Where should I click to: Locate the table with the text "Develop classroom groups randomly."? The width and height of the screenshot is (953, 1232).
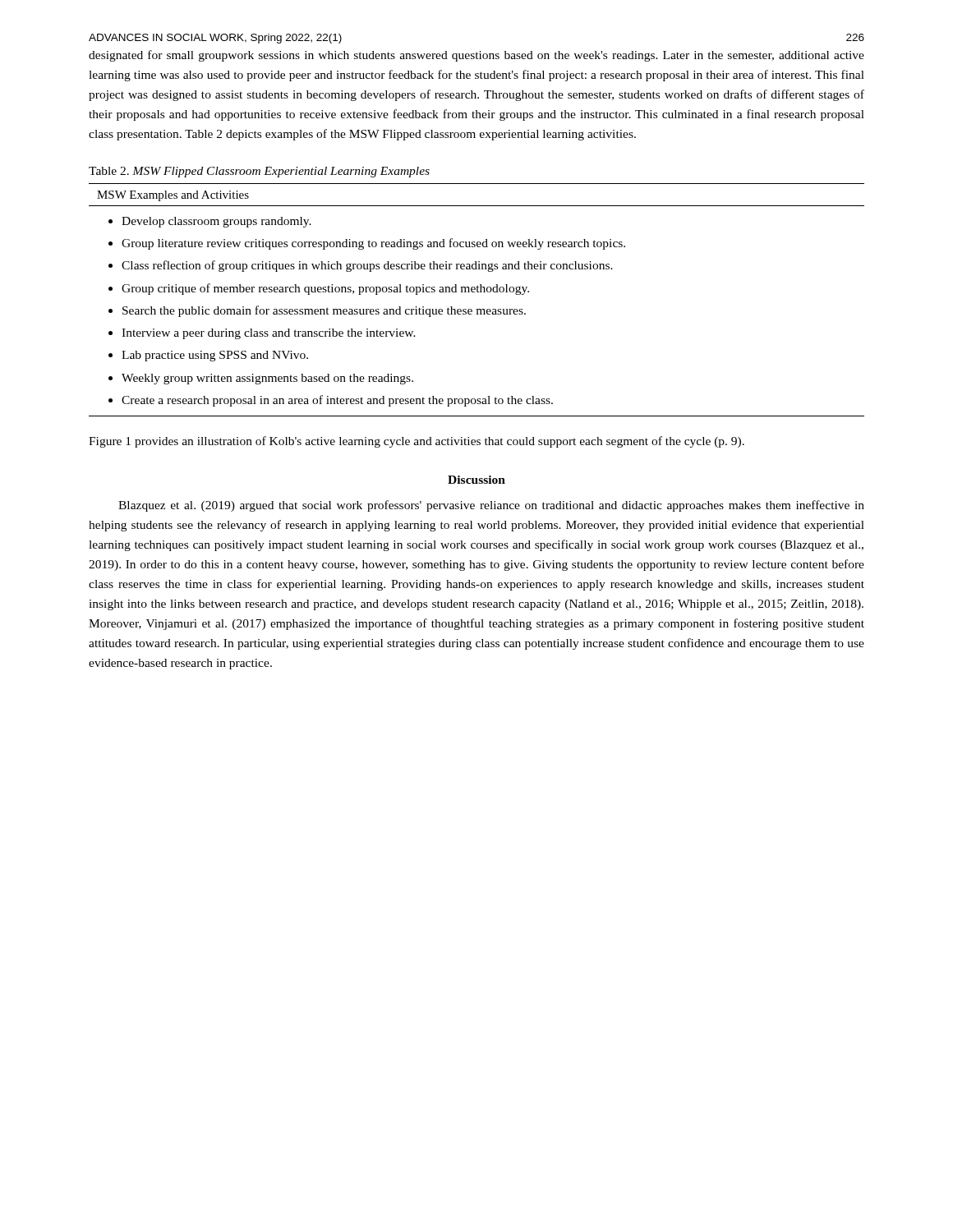click(x=476, y=300)
